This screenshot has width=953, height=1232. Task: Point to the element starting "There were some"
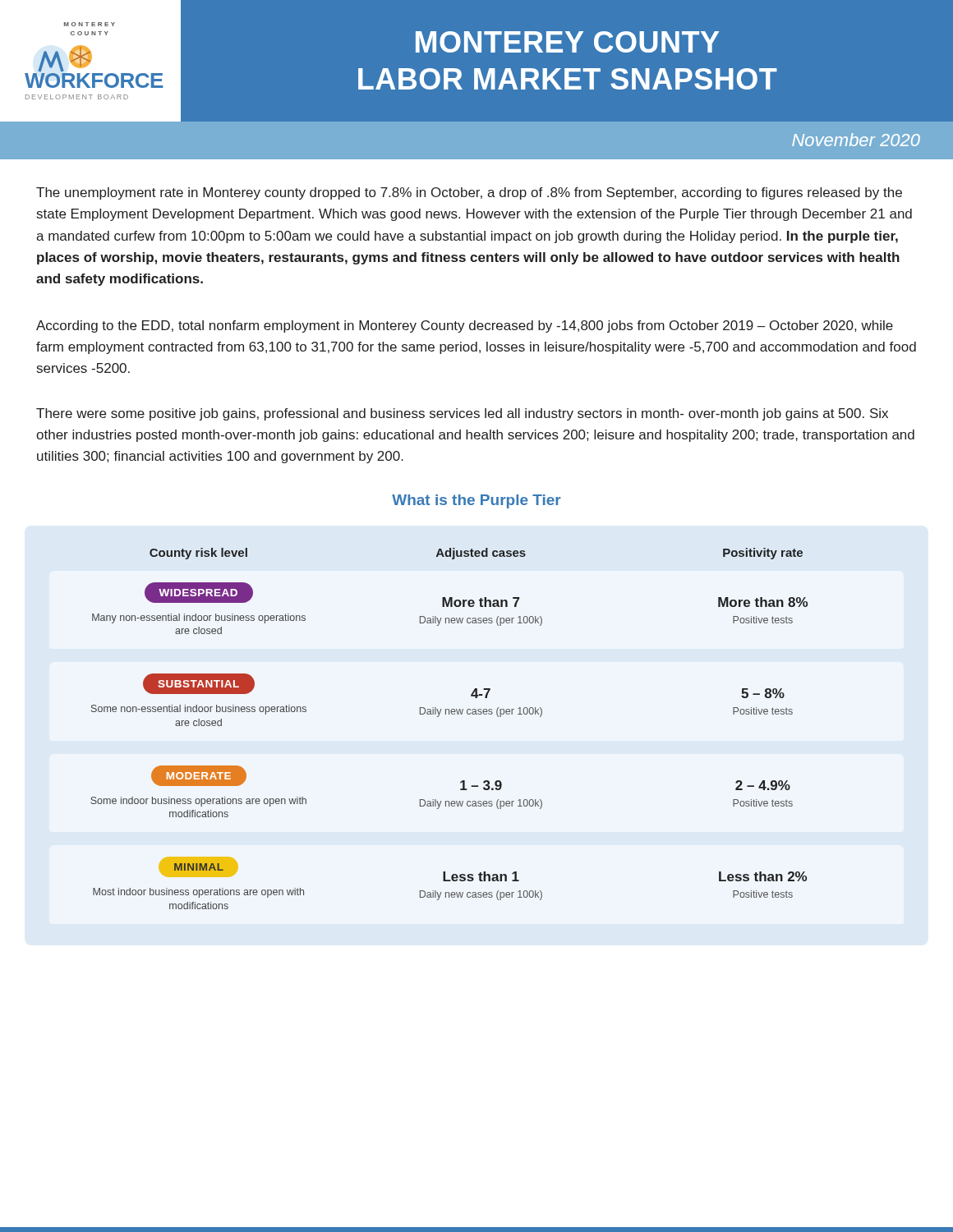pos(476,435)
